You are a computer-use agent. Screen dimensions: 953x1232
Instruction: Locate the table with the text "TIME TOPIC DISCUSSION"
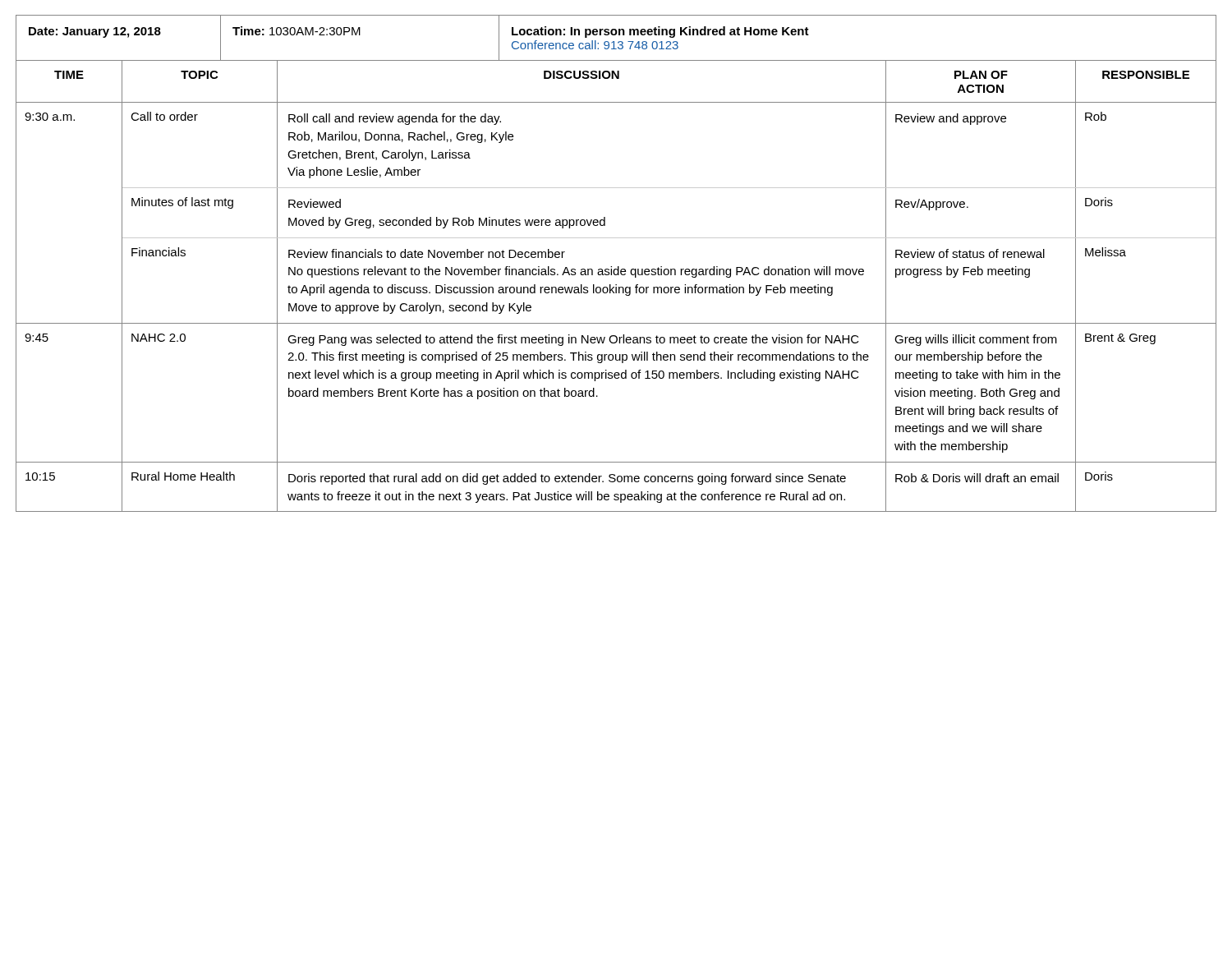616,82
